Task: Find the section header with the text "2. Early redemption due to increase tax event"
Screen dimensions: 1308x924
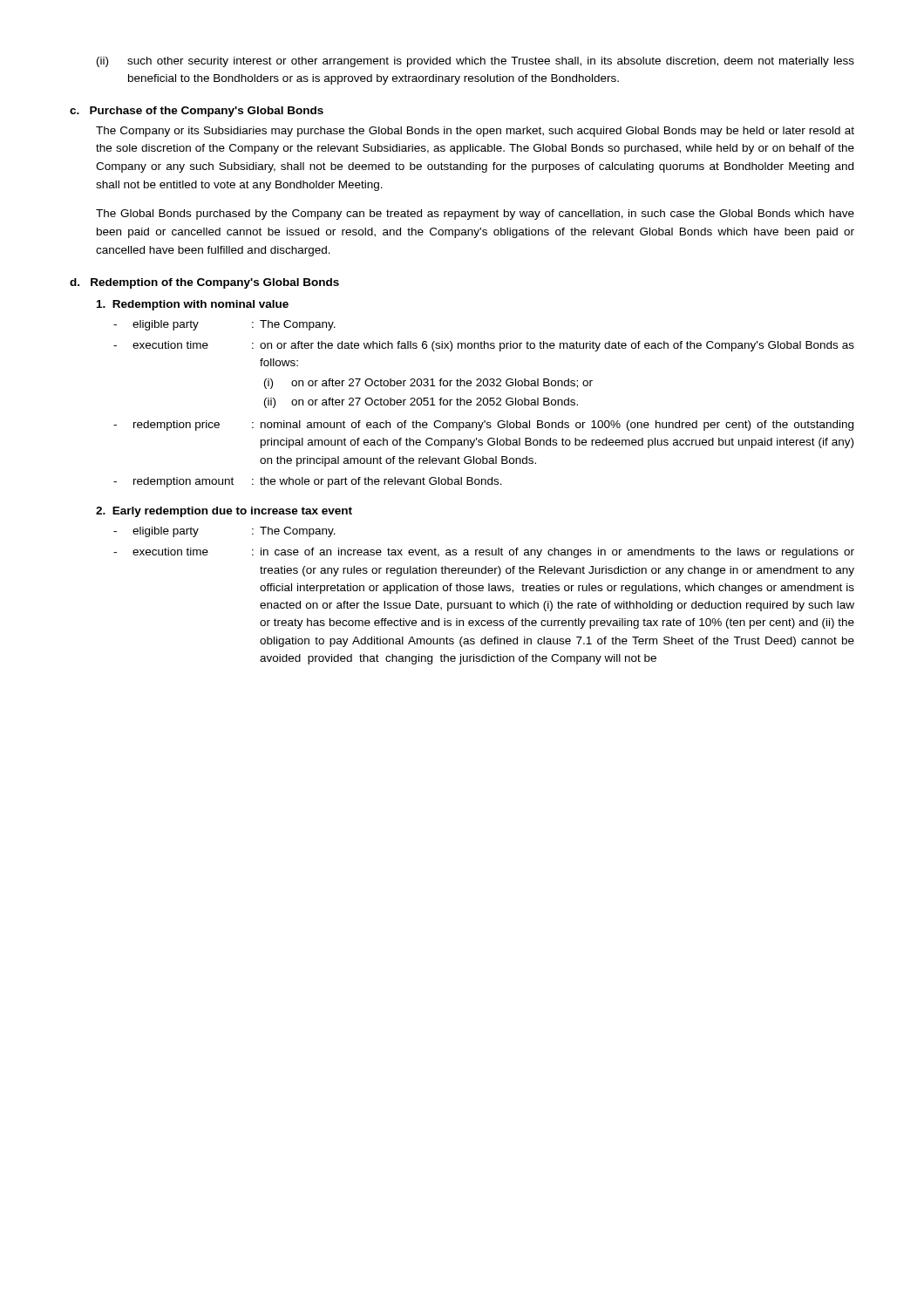Action: pyautogui.click(x=224, y=511)
